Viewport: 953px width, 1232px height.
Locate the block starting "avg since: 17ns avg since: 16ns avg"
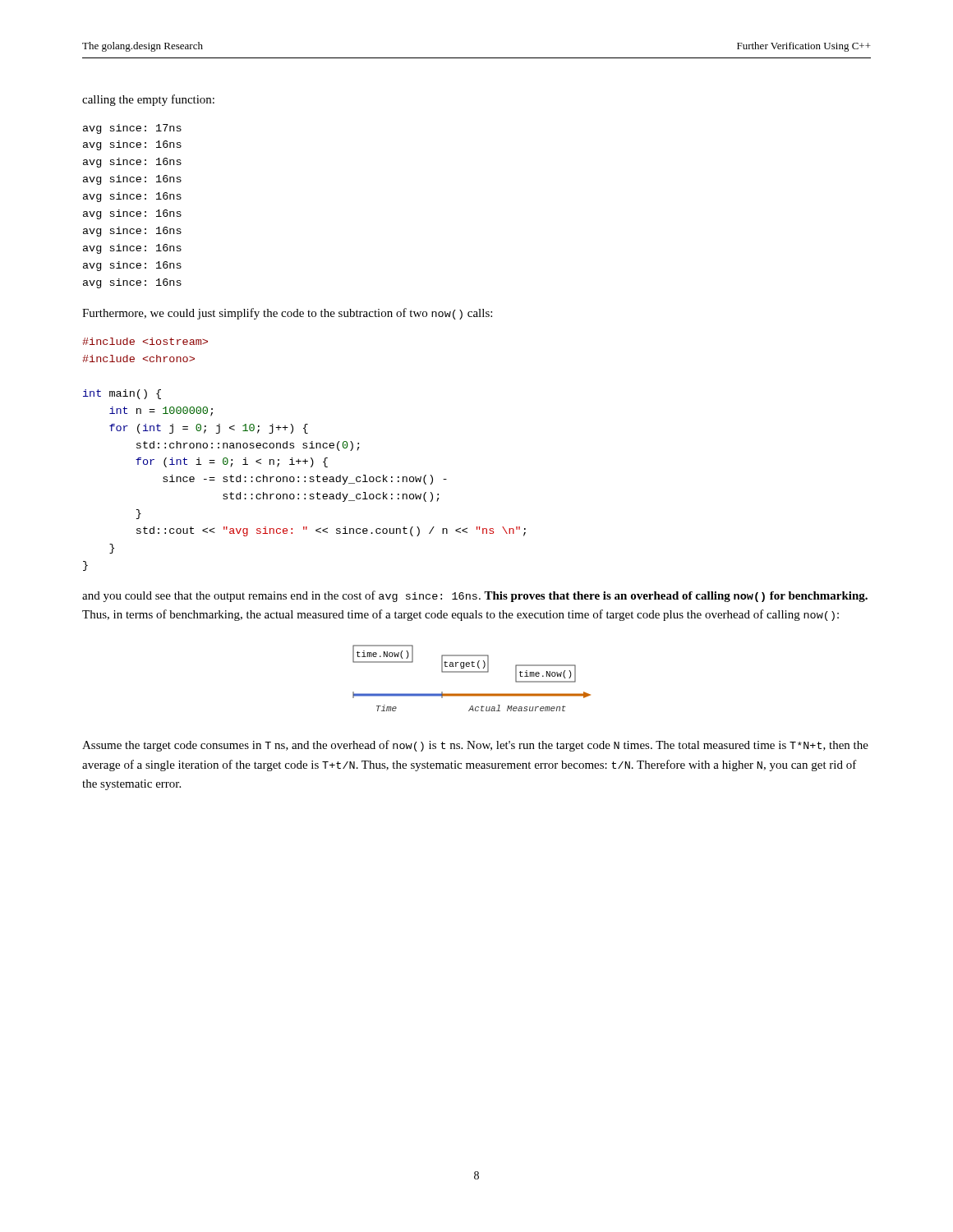[132, 129]
